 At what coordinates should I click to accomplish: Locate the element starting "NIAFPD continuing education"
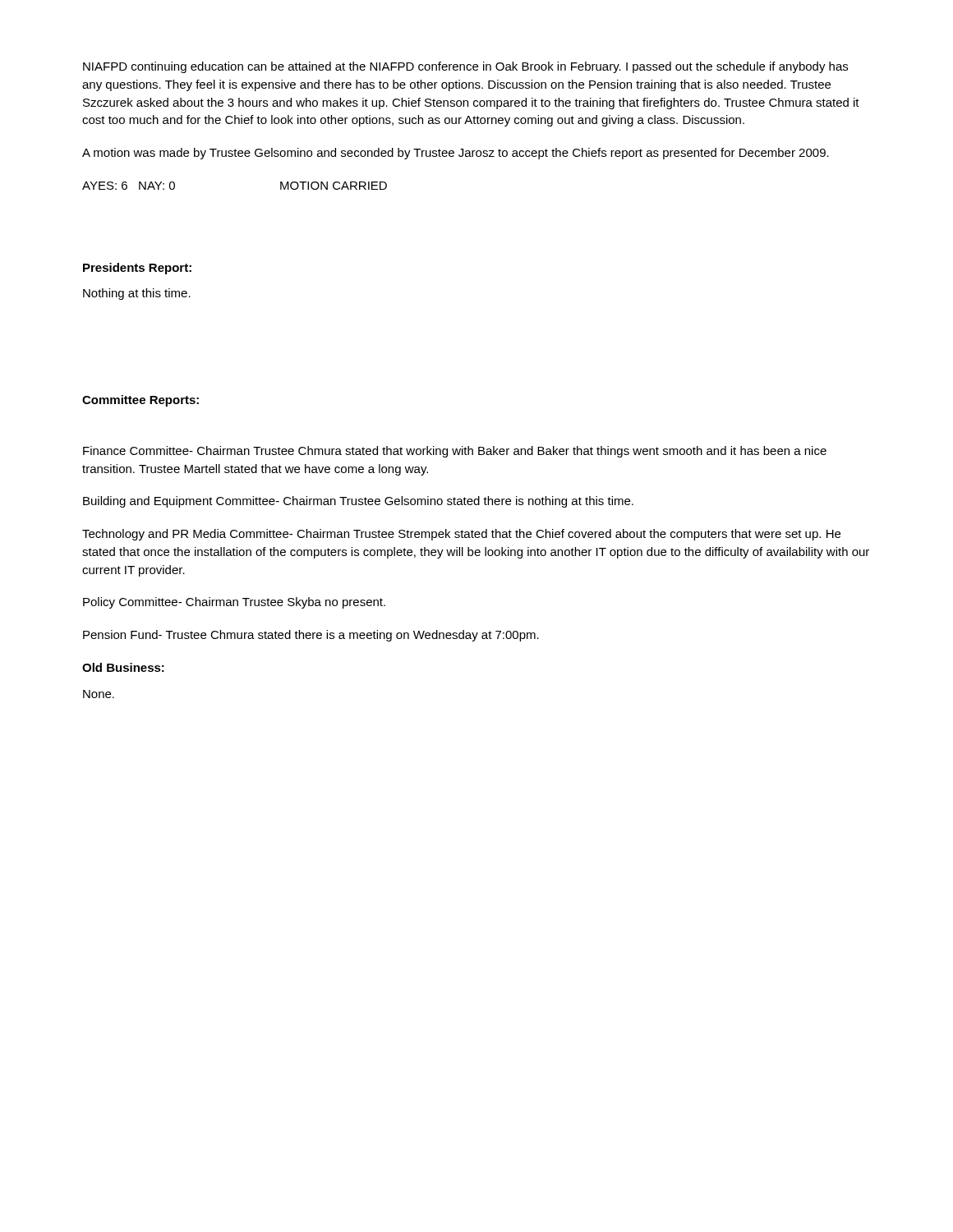pos(471,93)
